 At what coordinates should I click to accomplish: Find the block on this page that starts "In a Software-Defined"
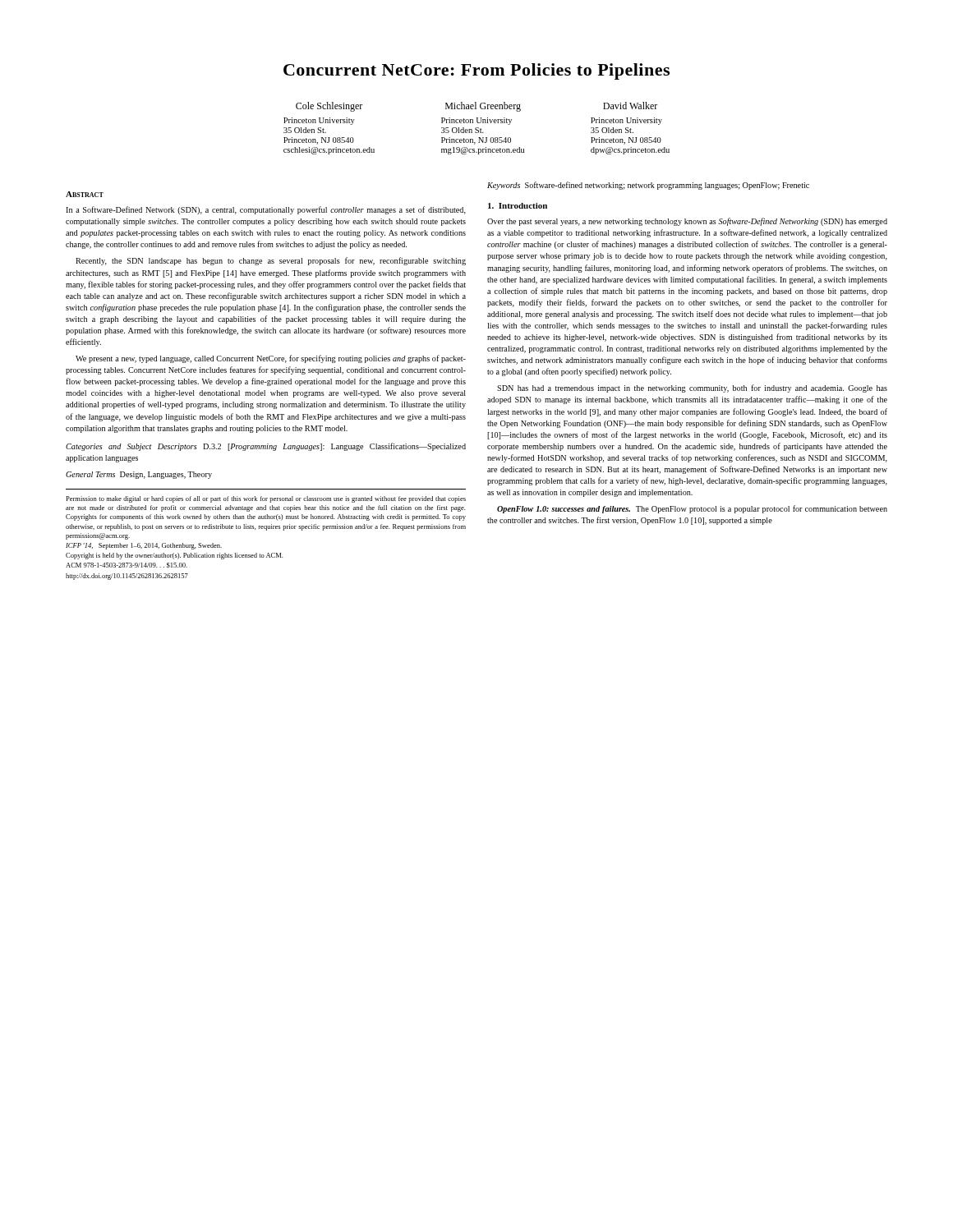click(x=266, y=319)
